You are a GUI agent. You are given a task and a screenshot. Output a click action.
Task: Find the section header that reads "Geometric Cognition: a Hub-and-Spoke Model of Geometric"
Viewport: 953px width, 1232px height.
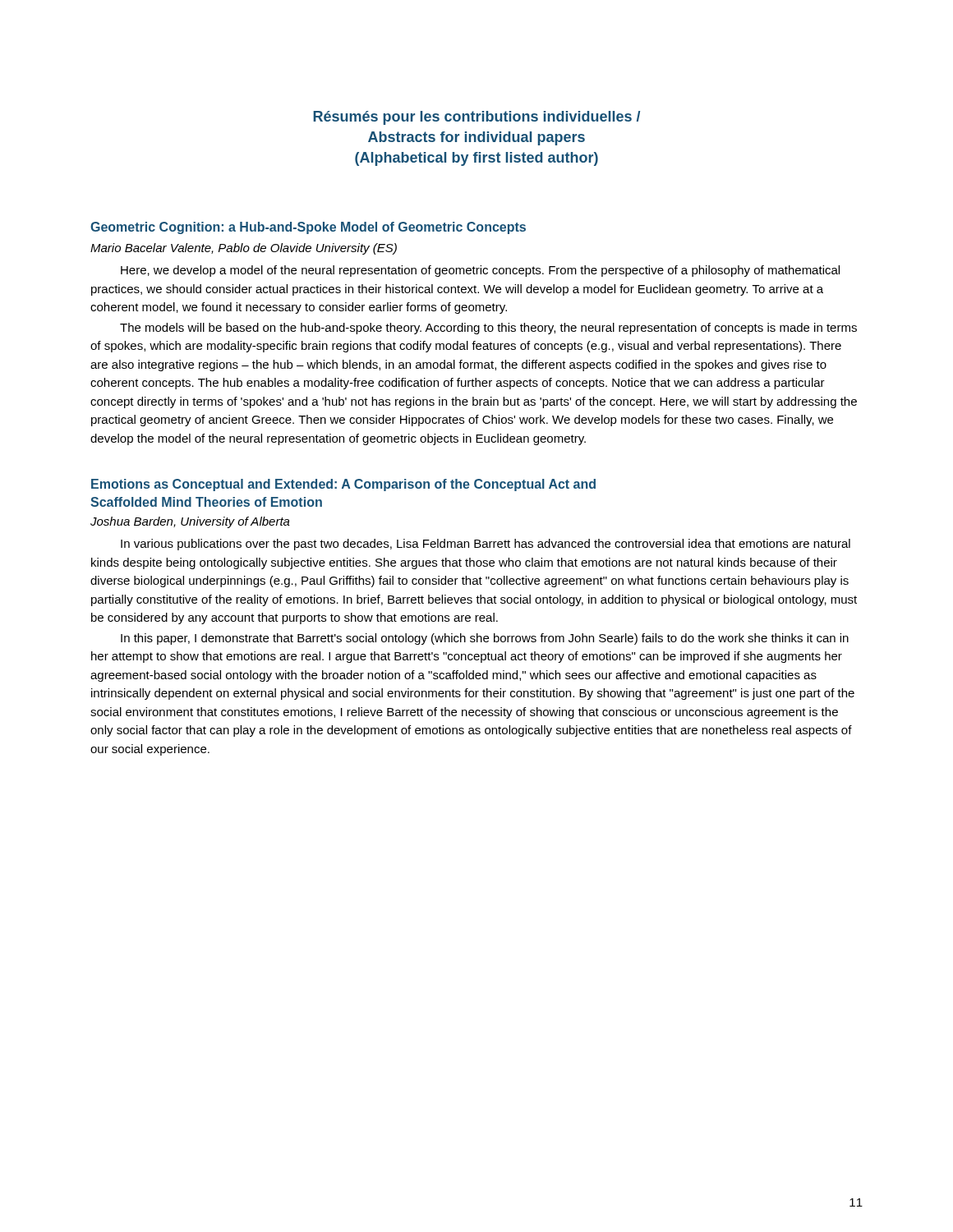pyautogui.click(x=476, y=227)
